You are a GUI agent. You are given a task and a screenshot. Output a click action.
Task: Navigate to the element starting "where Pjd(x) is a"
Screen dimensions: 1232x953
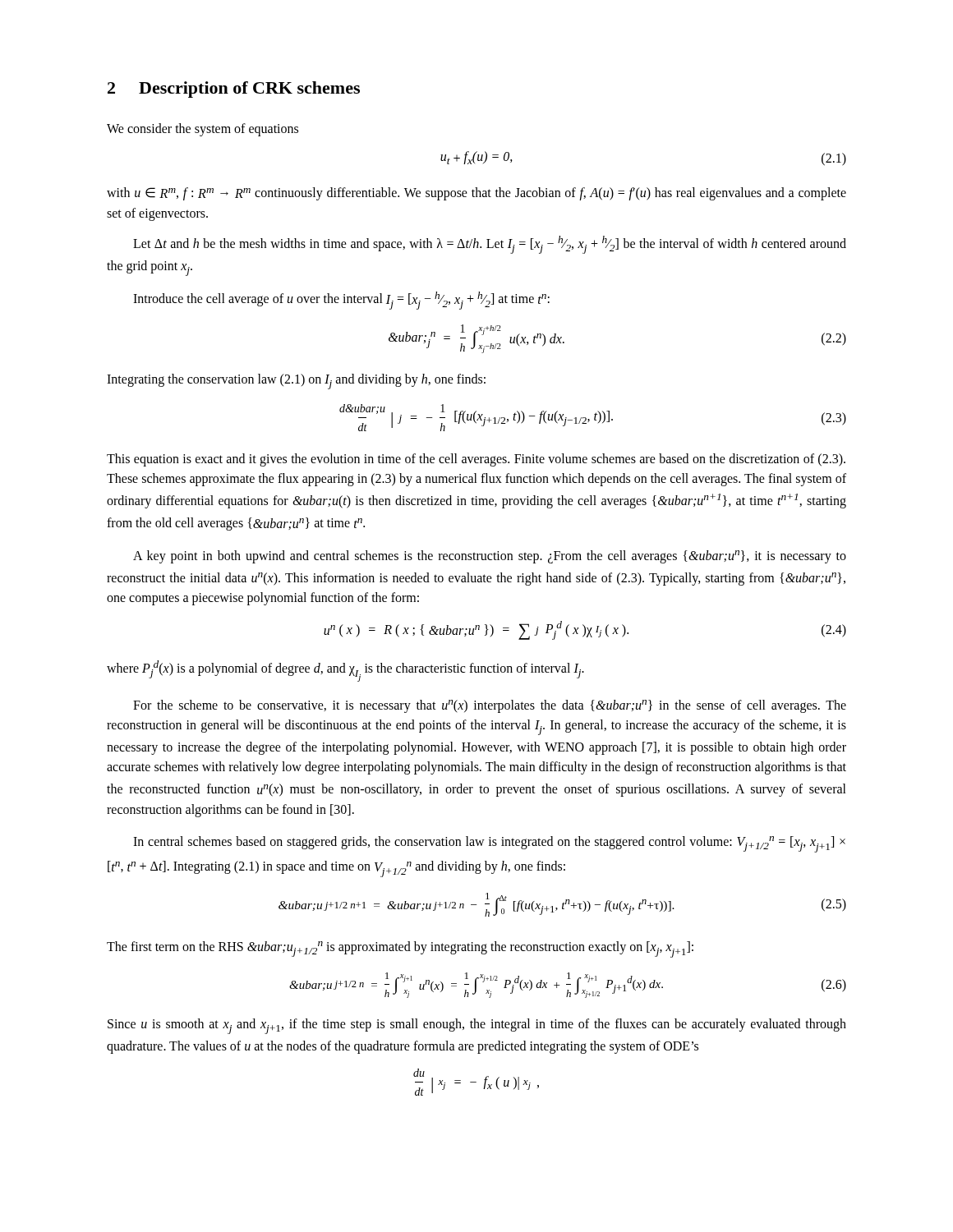point(346,670)
